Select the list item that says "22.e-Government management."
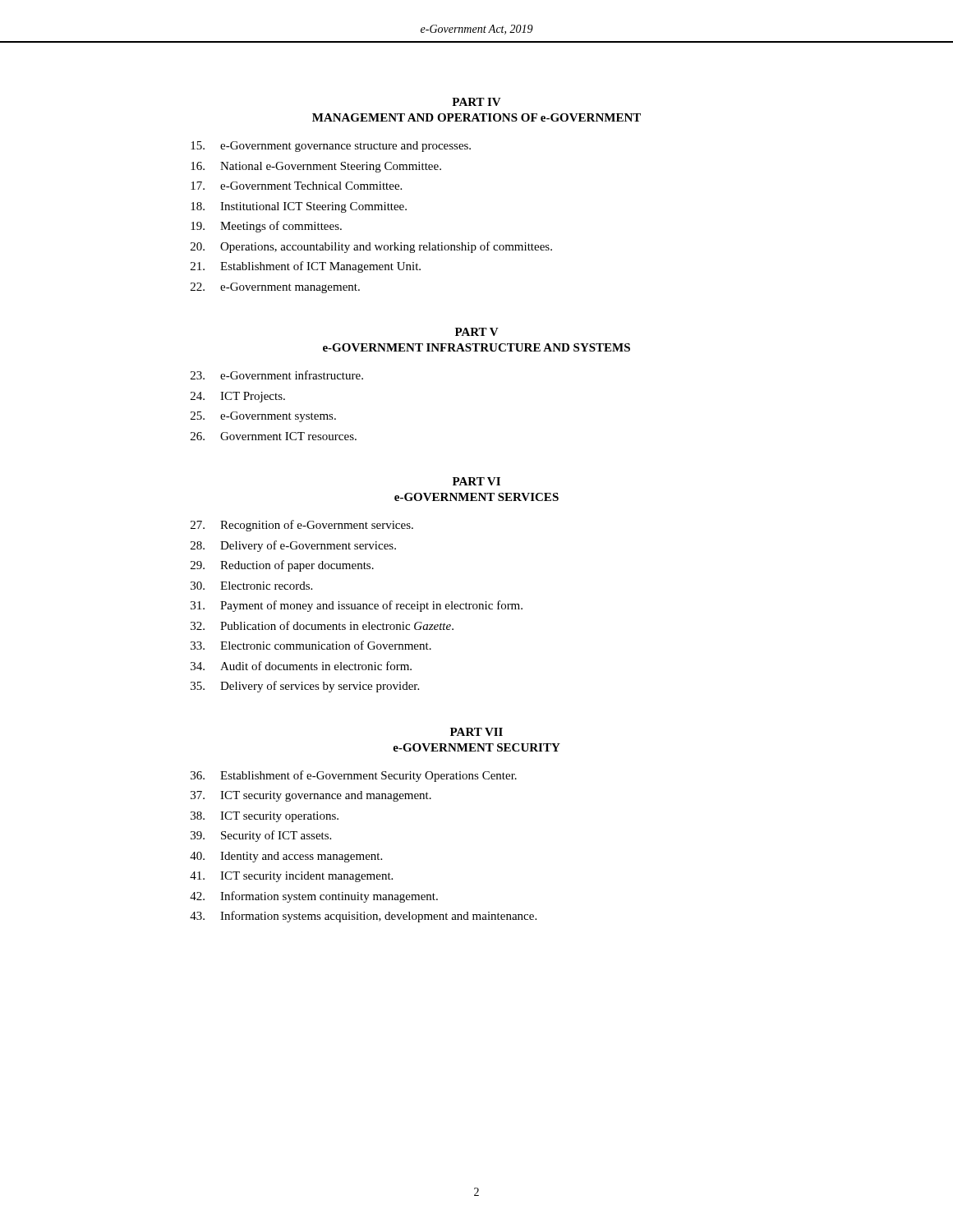 (x=275, y=288)
